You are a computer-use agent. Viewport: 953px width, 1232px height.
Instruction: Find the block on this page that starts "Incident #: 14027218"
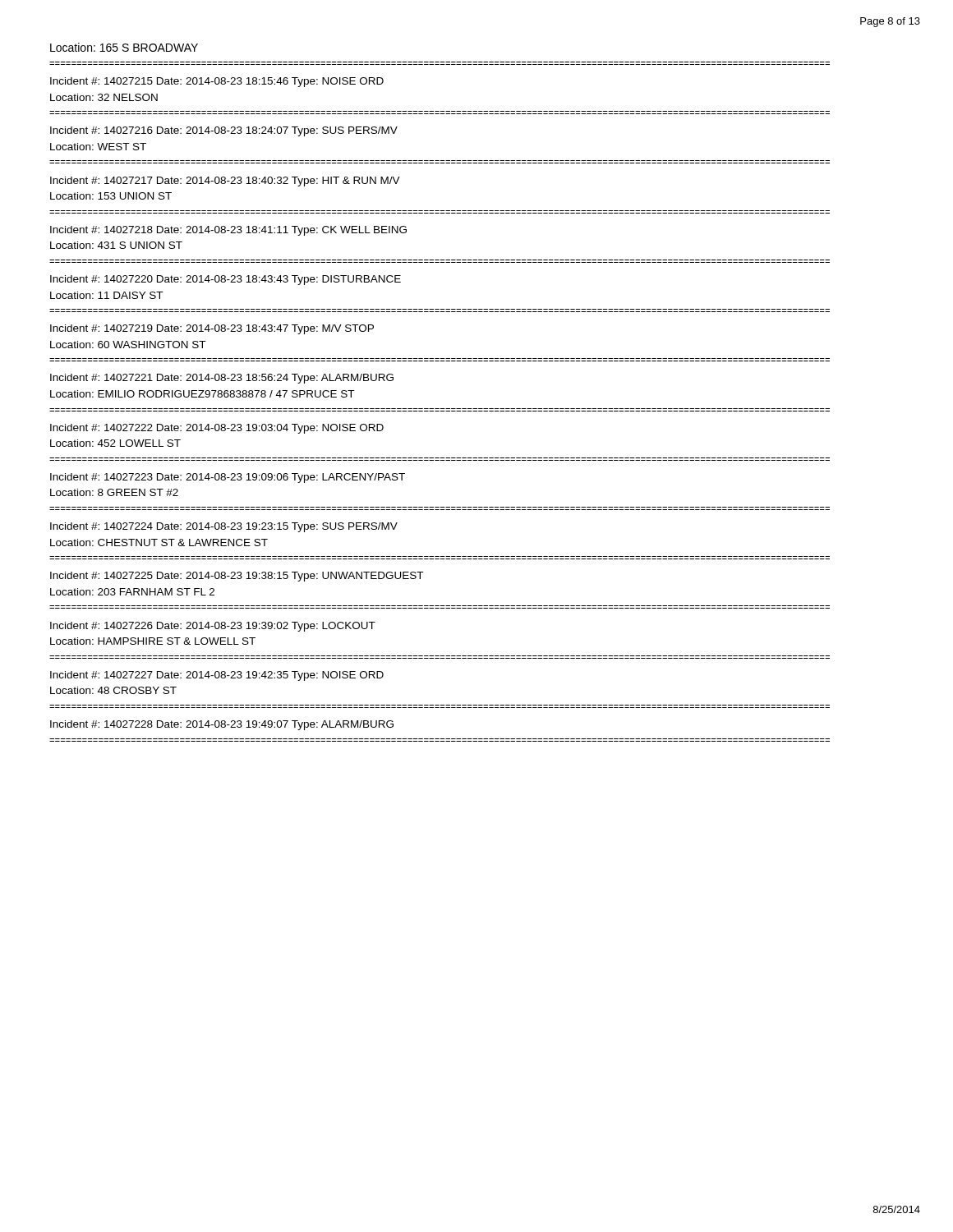[x=228, y=231]
